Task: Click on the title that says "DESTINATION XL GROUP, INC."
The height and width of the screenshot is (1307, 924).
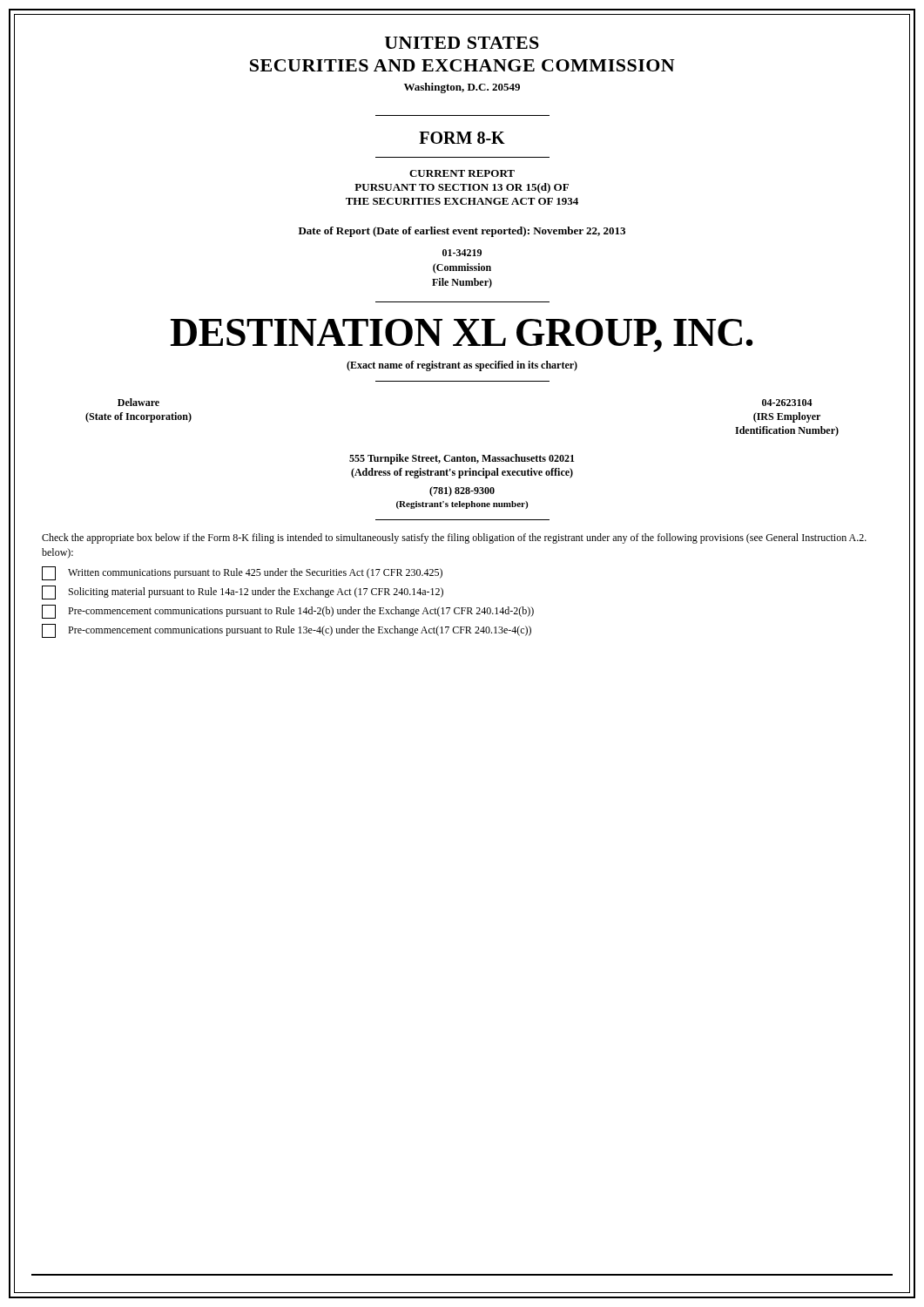Action: click(x=462, y=332)
